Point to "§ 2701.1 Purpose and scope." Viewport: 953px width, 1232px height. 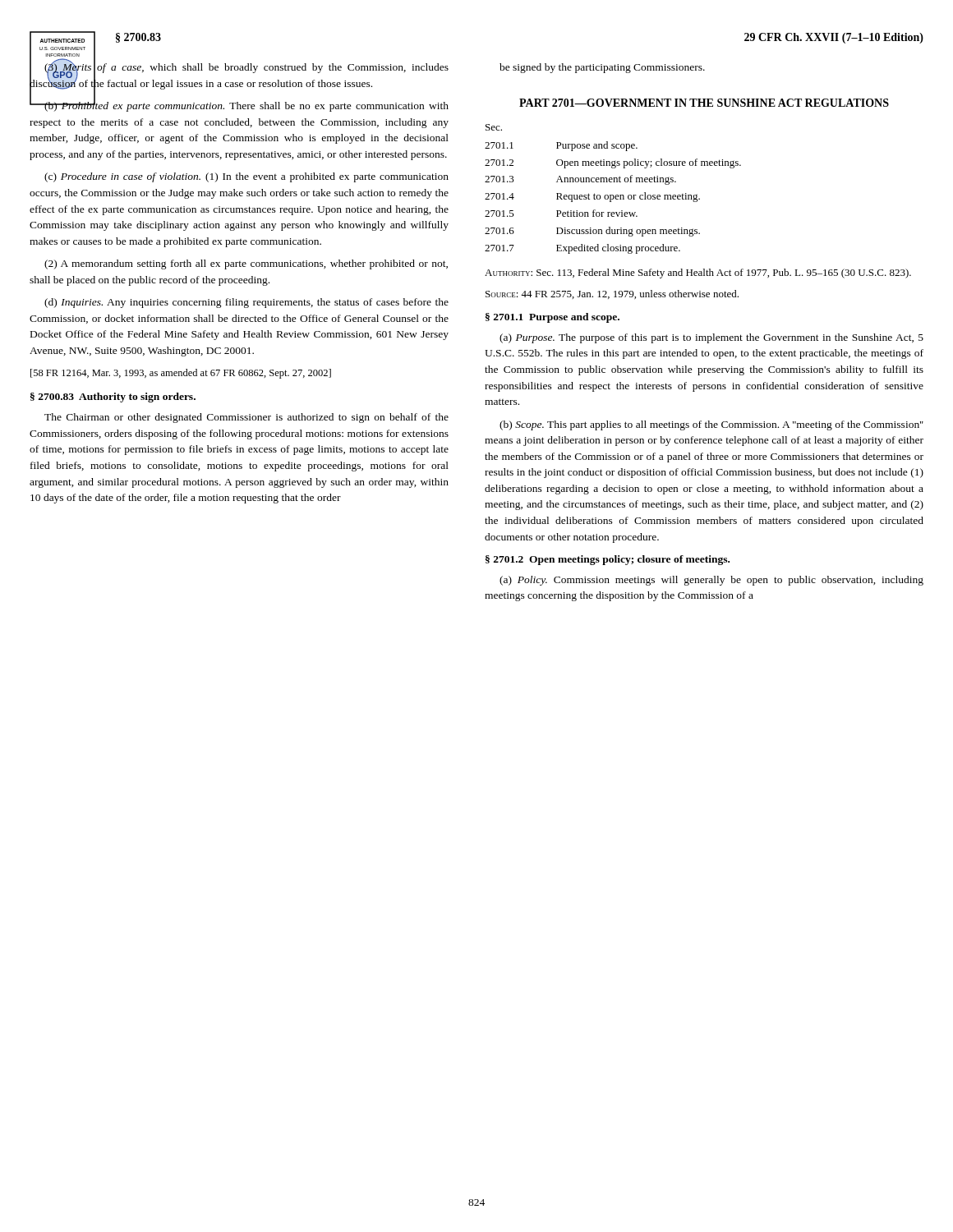[552, 317]
